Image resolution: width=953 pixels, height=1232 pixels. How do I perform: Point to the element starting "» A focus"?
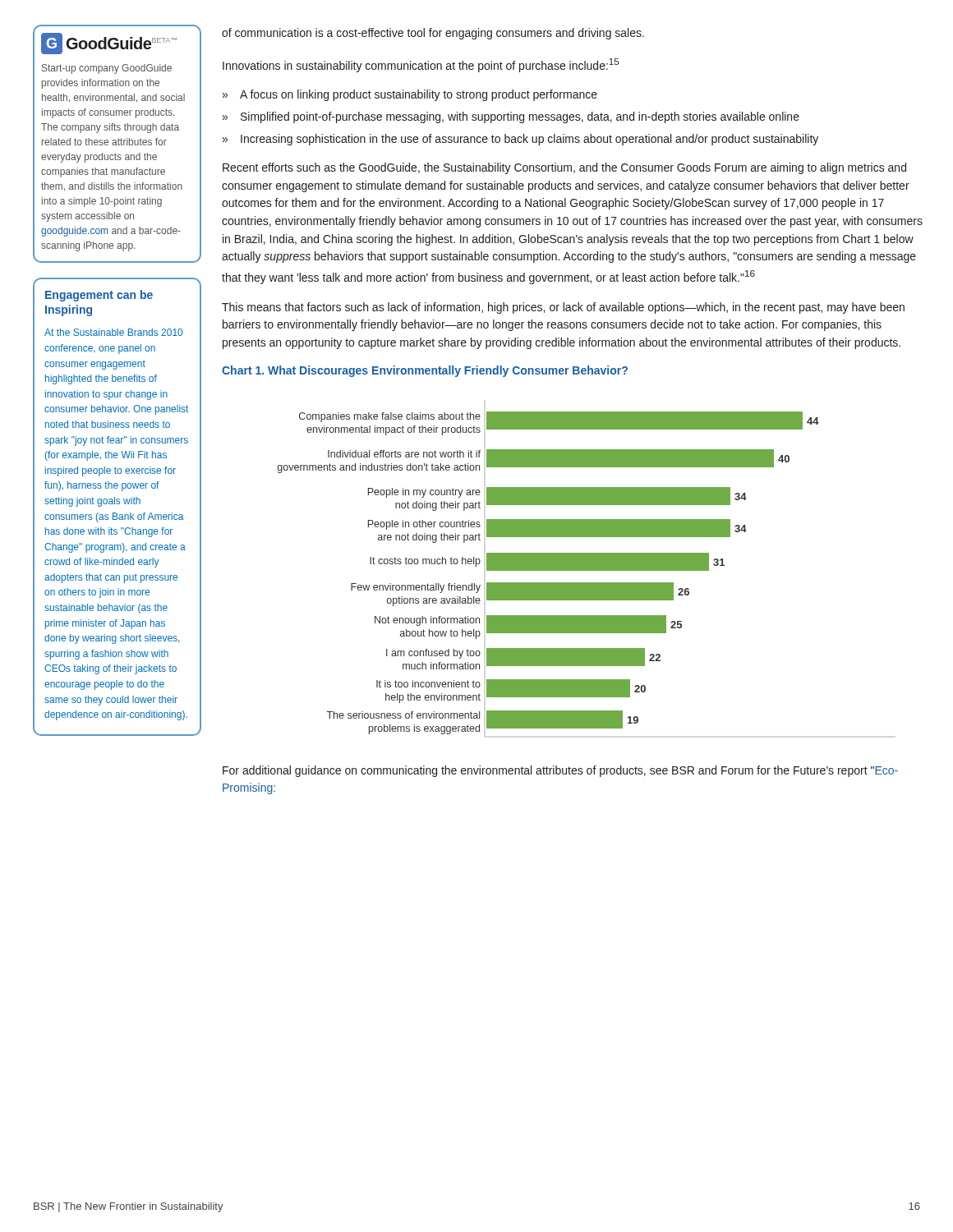[x=410, y=95]
